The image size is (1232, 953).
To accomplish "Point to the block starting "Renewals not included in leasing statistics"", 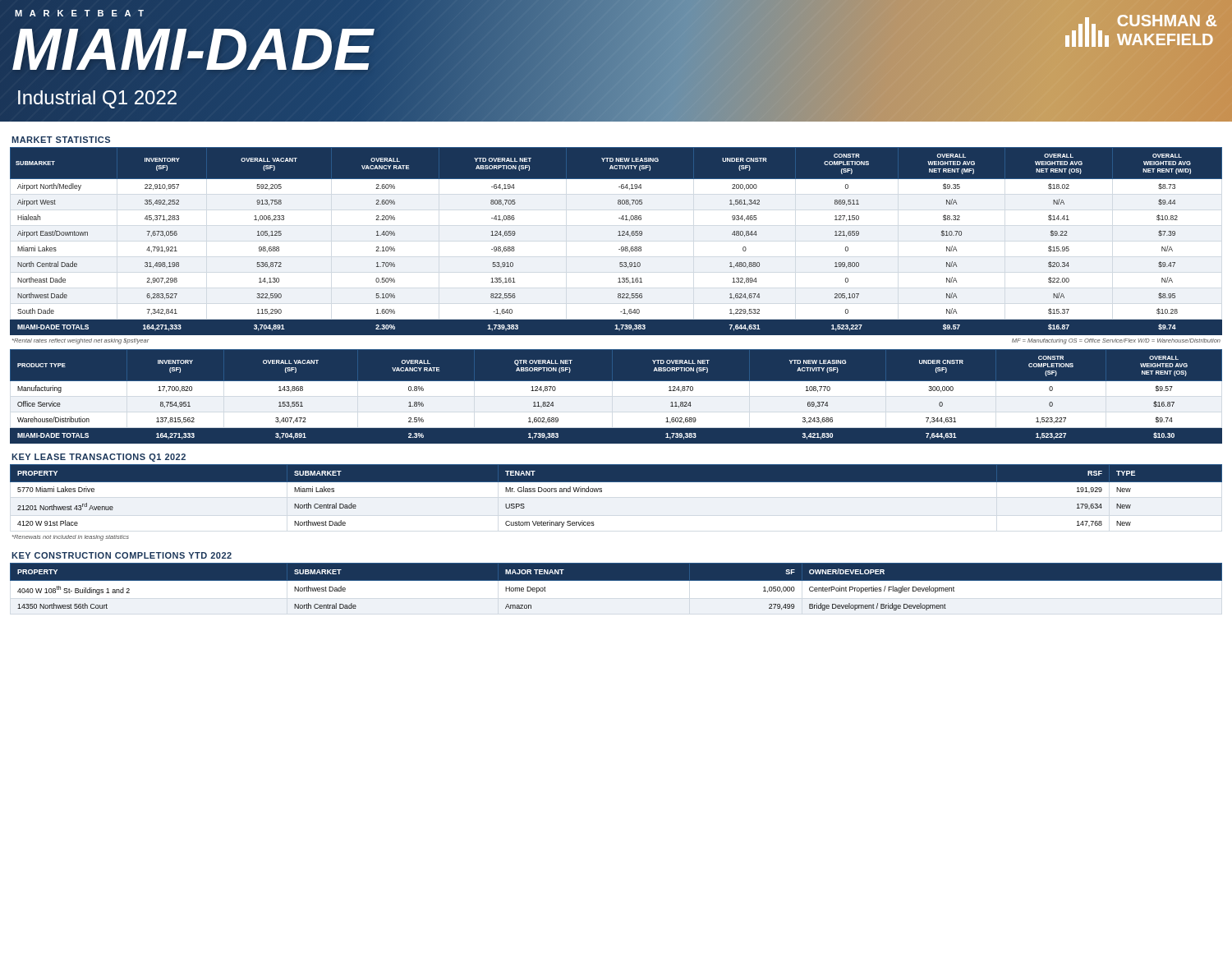I will pos(70,537).
